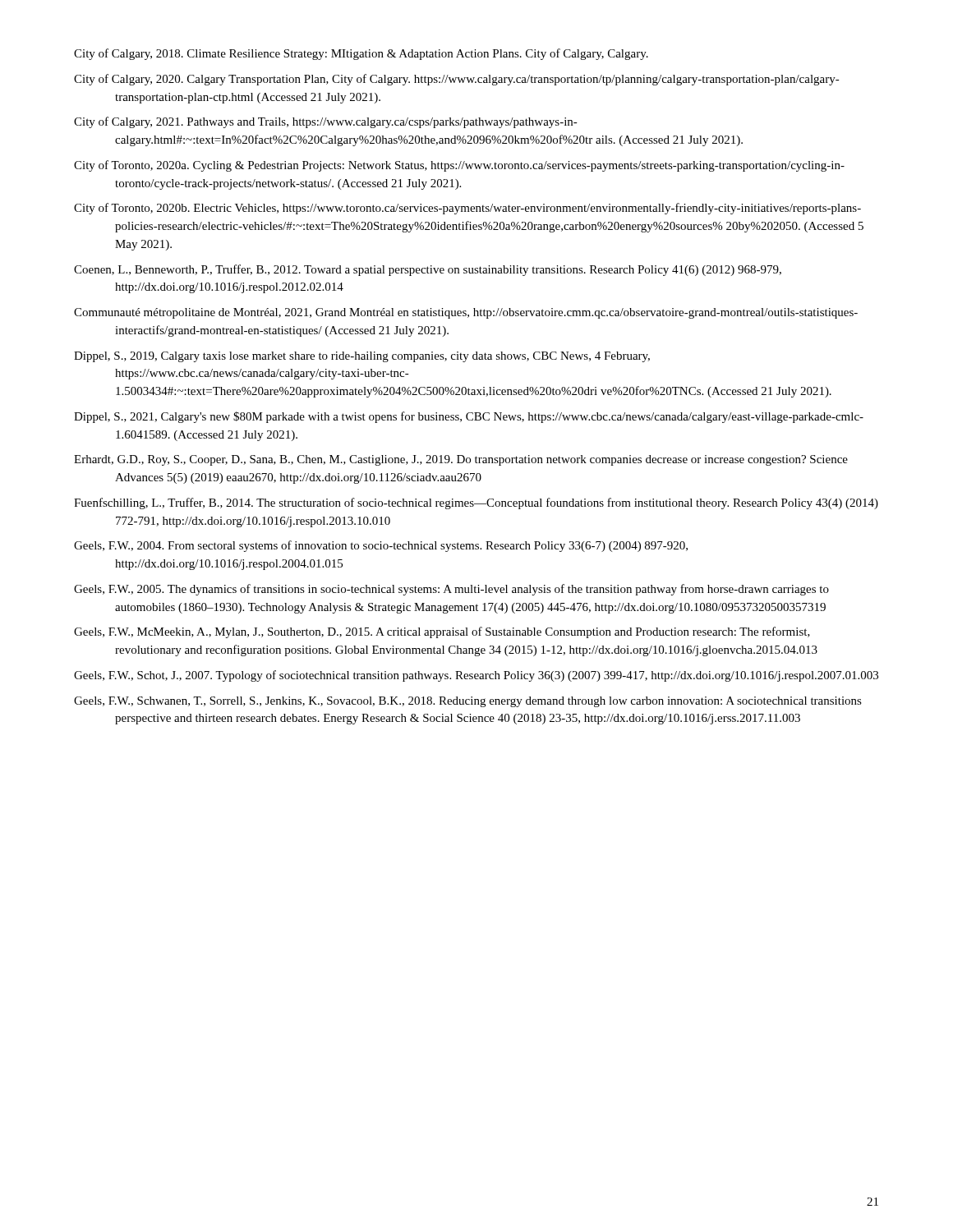
Task: Navigate to the block starting "Dippel, S., 2021, Calgary's new $80M"
Action: click(x=469, y=425)
